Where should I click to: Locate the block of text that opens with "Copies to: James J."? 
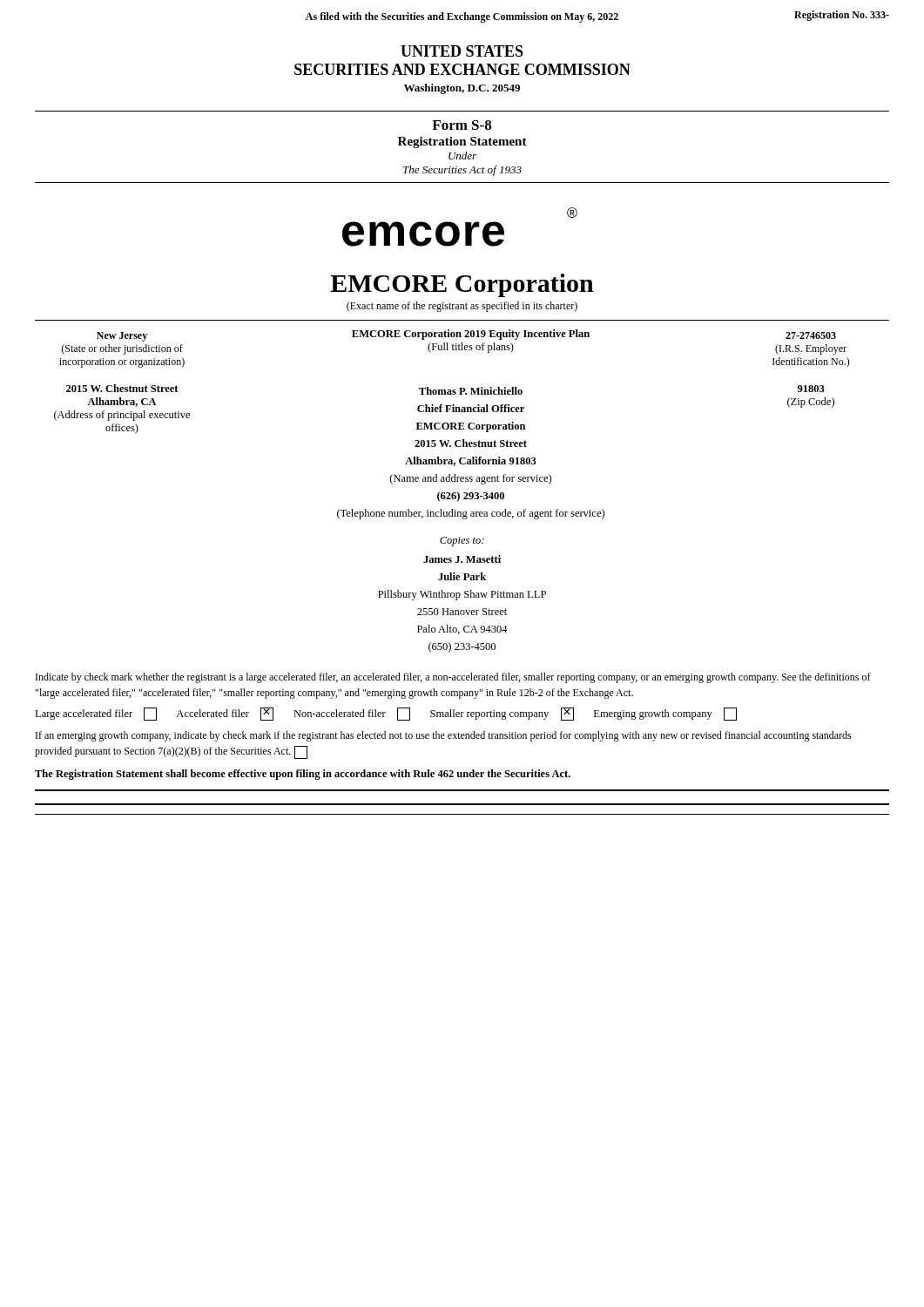[462, 595]
